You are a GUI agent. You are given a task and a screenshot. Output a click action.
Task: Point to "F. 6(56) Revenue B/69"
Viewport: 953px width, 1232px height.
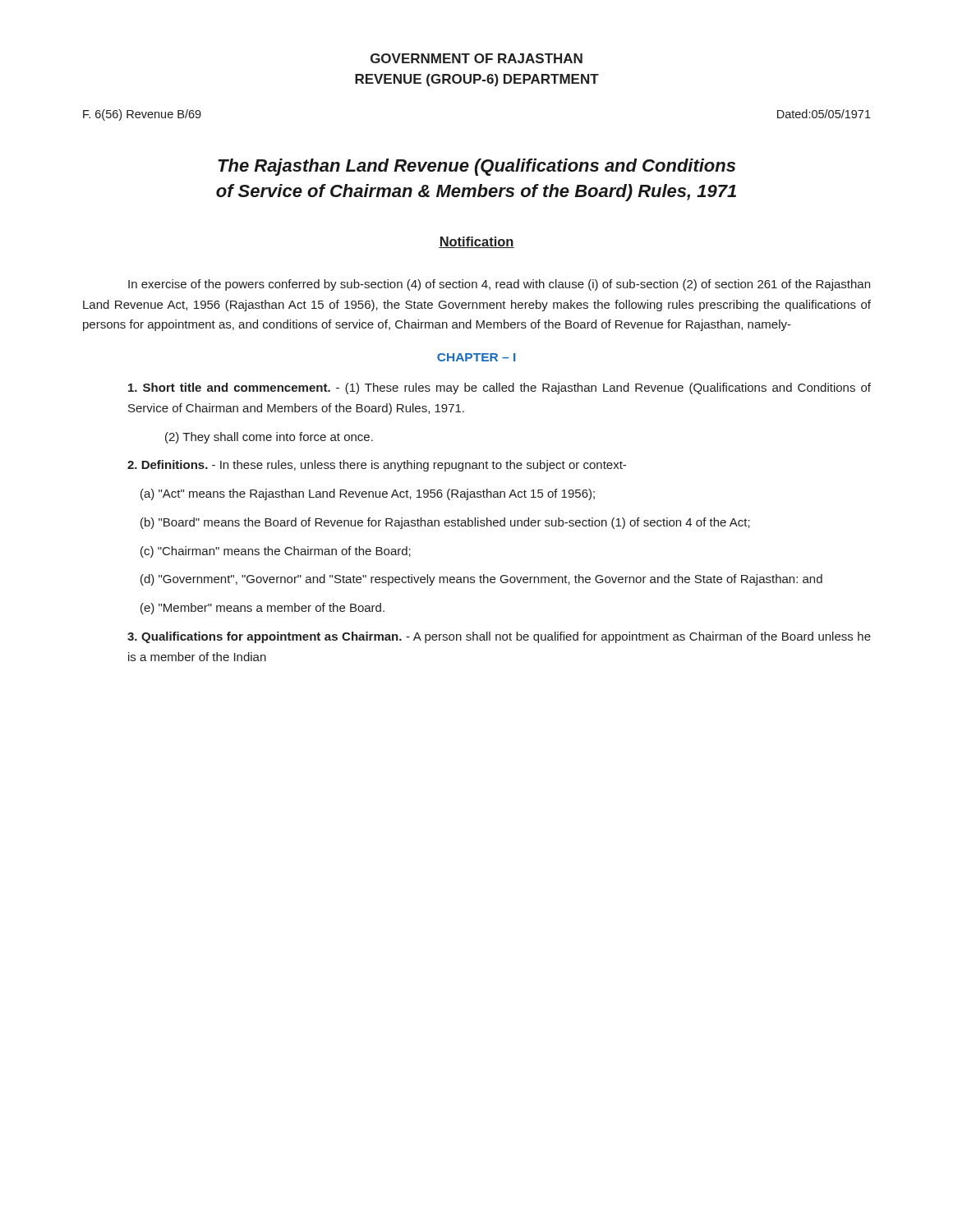[142, 114]
